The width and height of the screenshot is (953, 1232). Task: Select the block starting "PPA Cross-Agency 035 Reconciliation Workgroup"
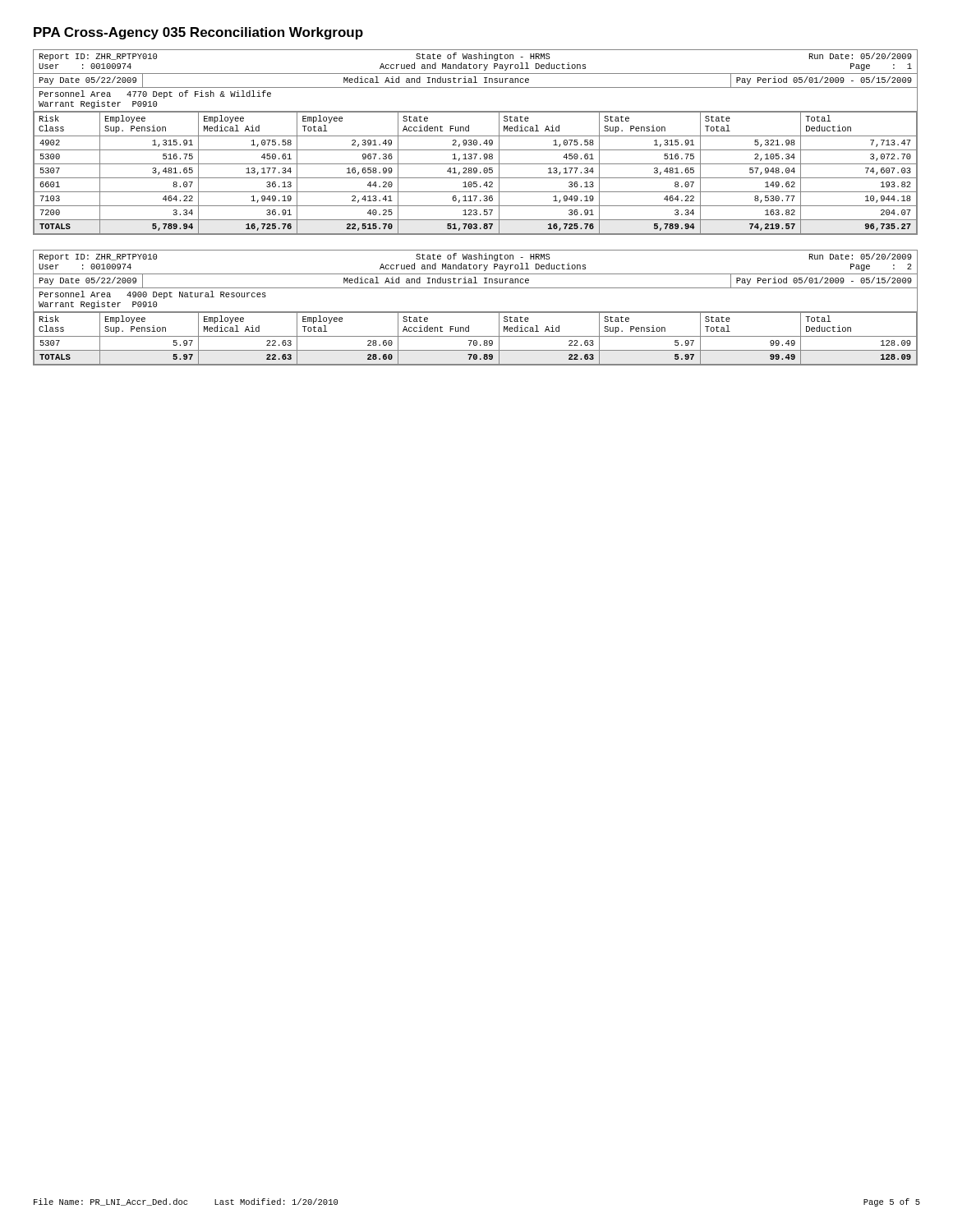(x=198, y=32)
